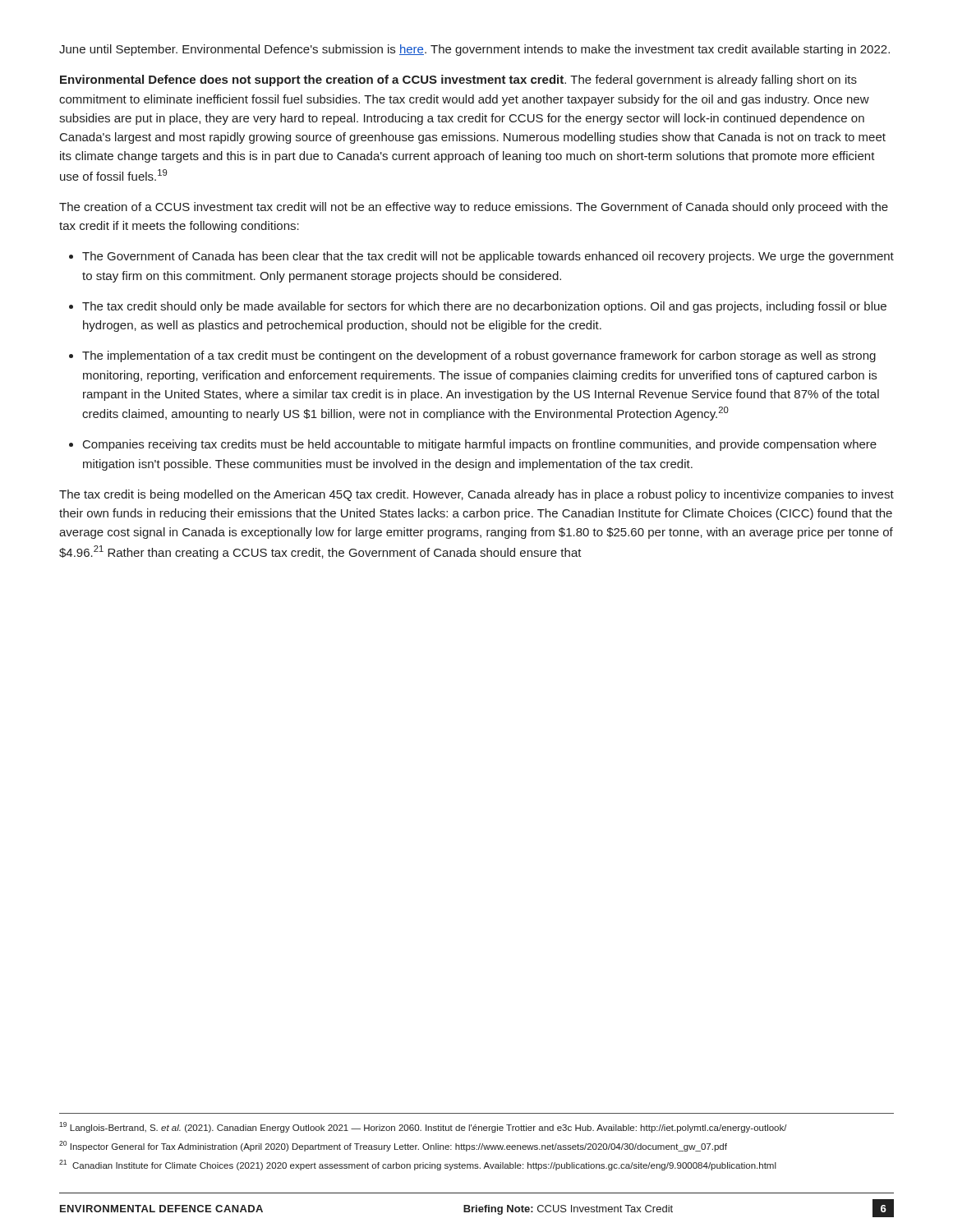The image size is (953, 1232).
Task: Find the passage starting "June until September."
Action: [x=476, y=49]
